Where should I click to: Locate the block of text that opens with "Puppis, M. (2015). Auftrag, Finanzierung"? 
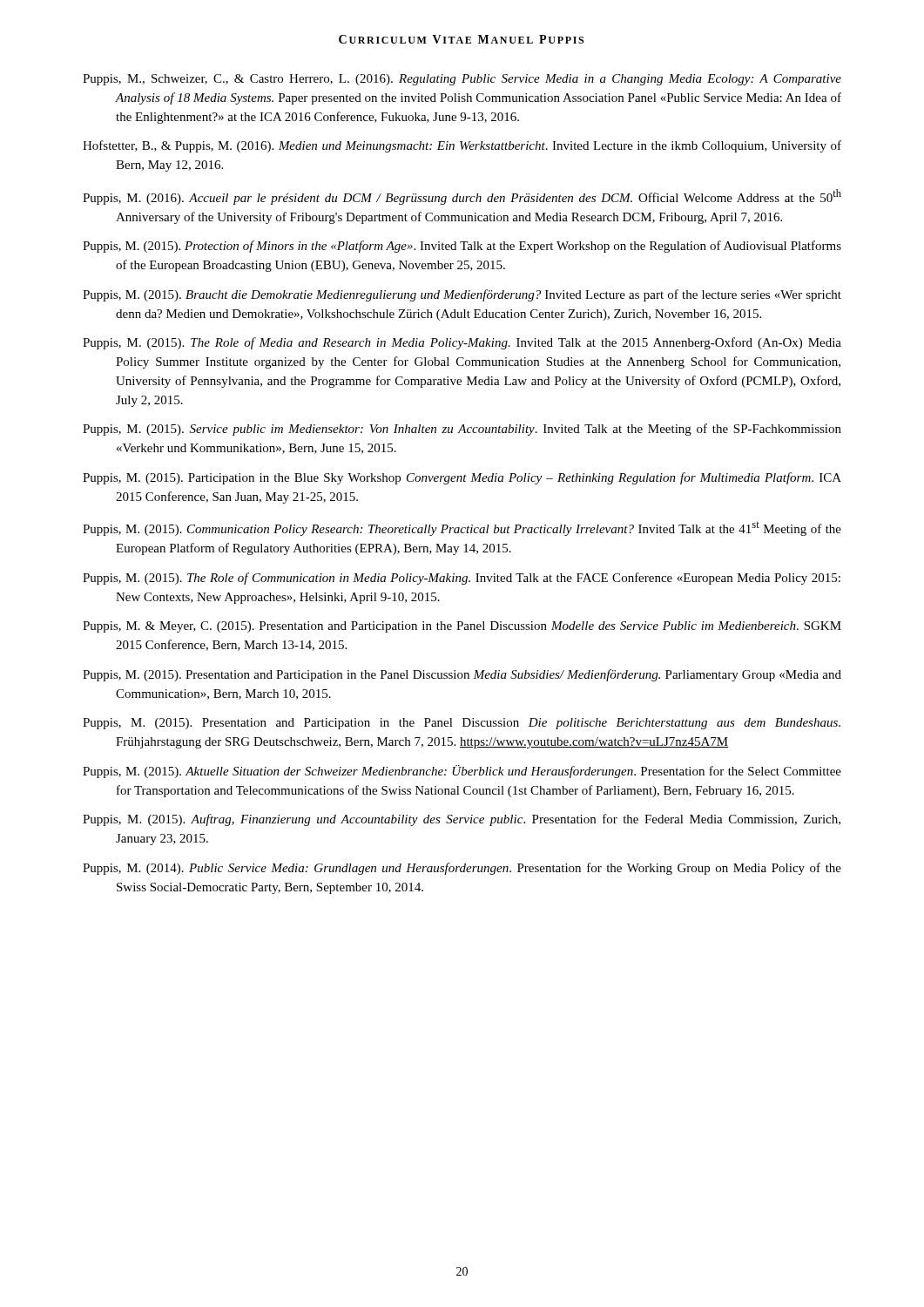462,830
